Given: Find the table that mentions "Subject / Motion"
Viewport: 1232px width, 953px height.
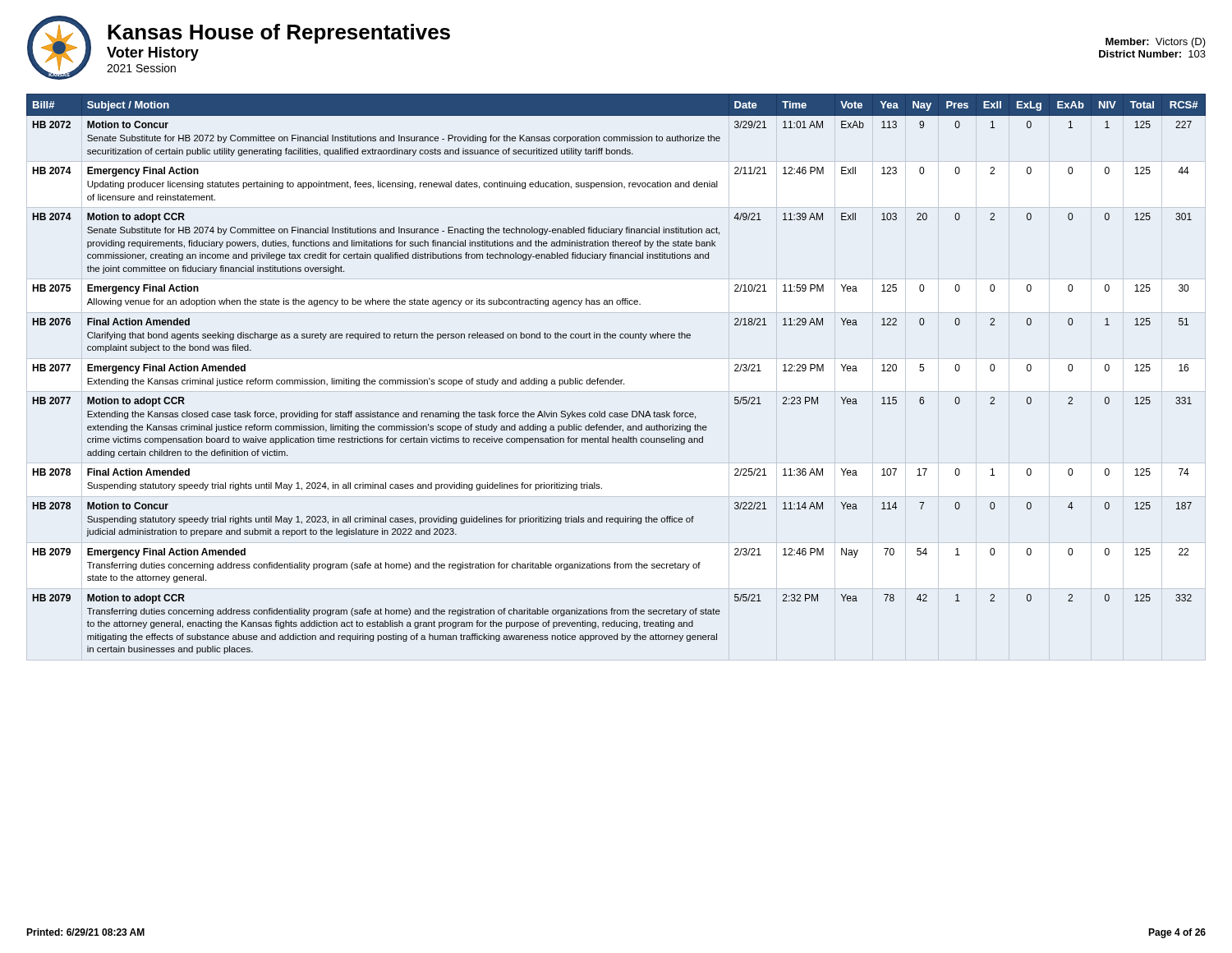Looking at the screenshot, I should point(616,377).
